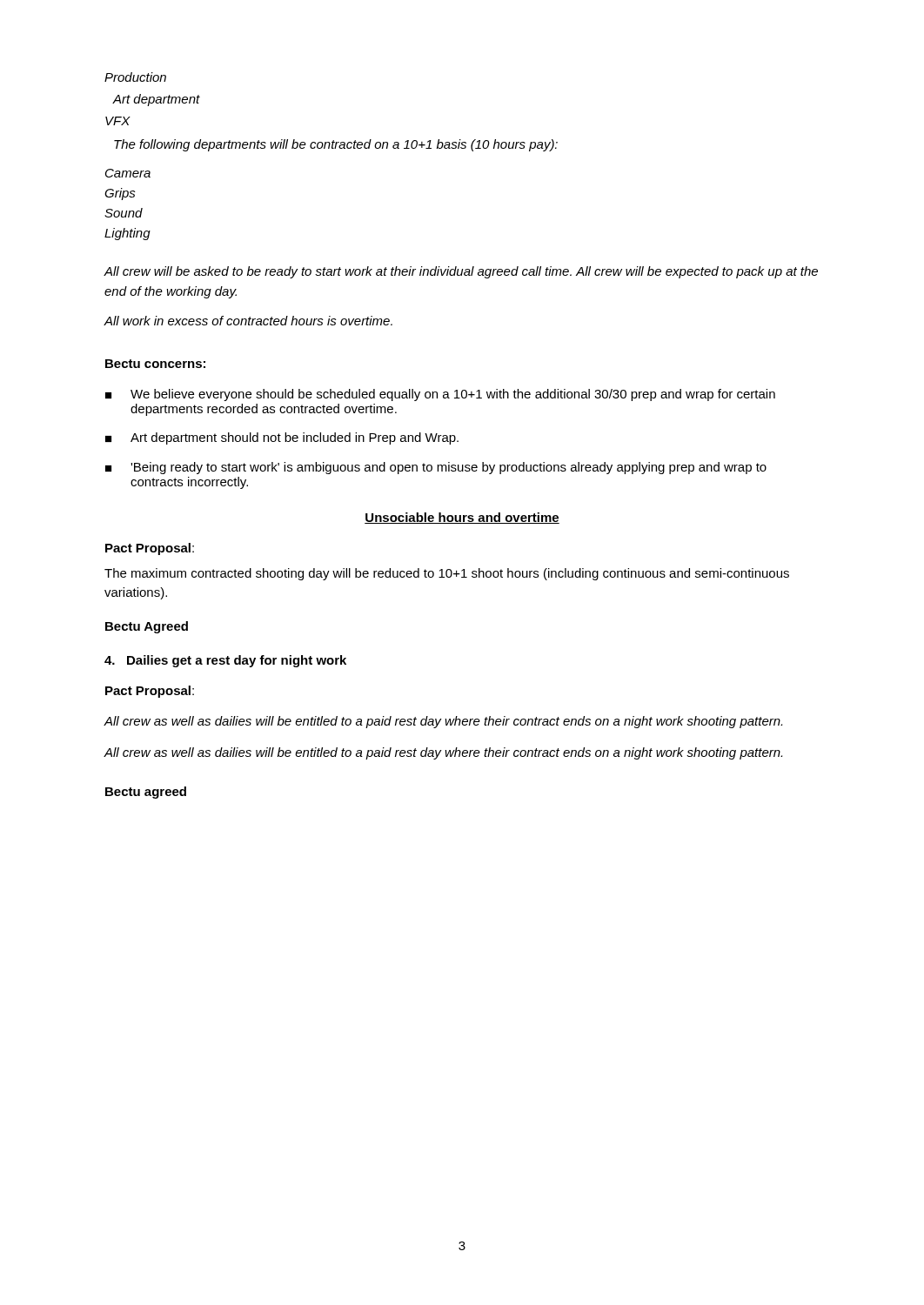Select the block starting "Art department"

point(156,99)
